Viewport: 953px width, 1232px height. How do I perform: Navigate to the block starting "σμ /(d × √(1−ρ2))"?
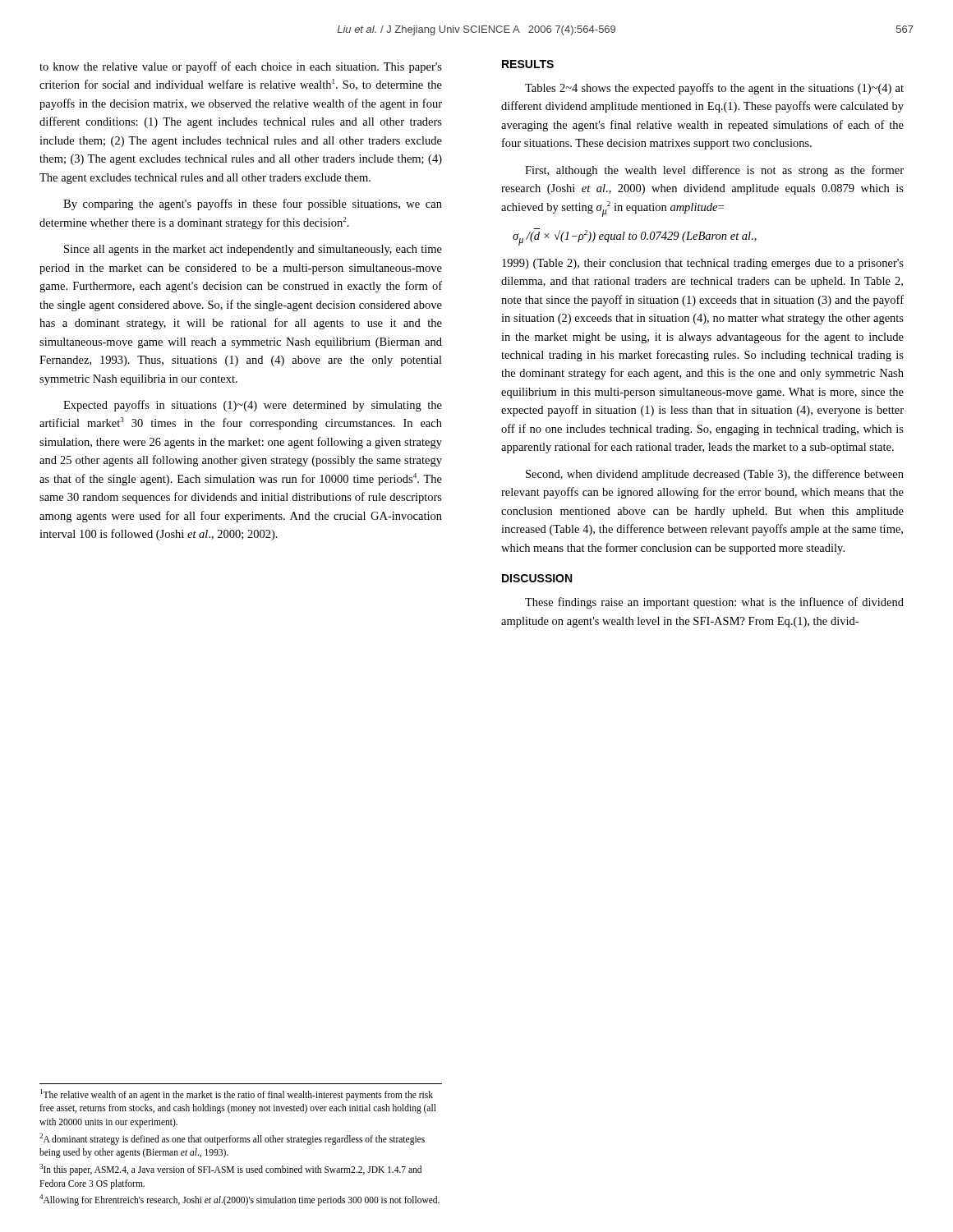click(x=635, y=237)
